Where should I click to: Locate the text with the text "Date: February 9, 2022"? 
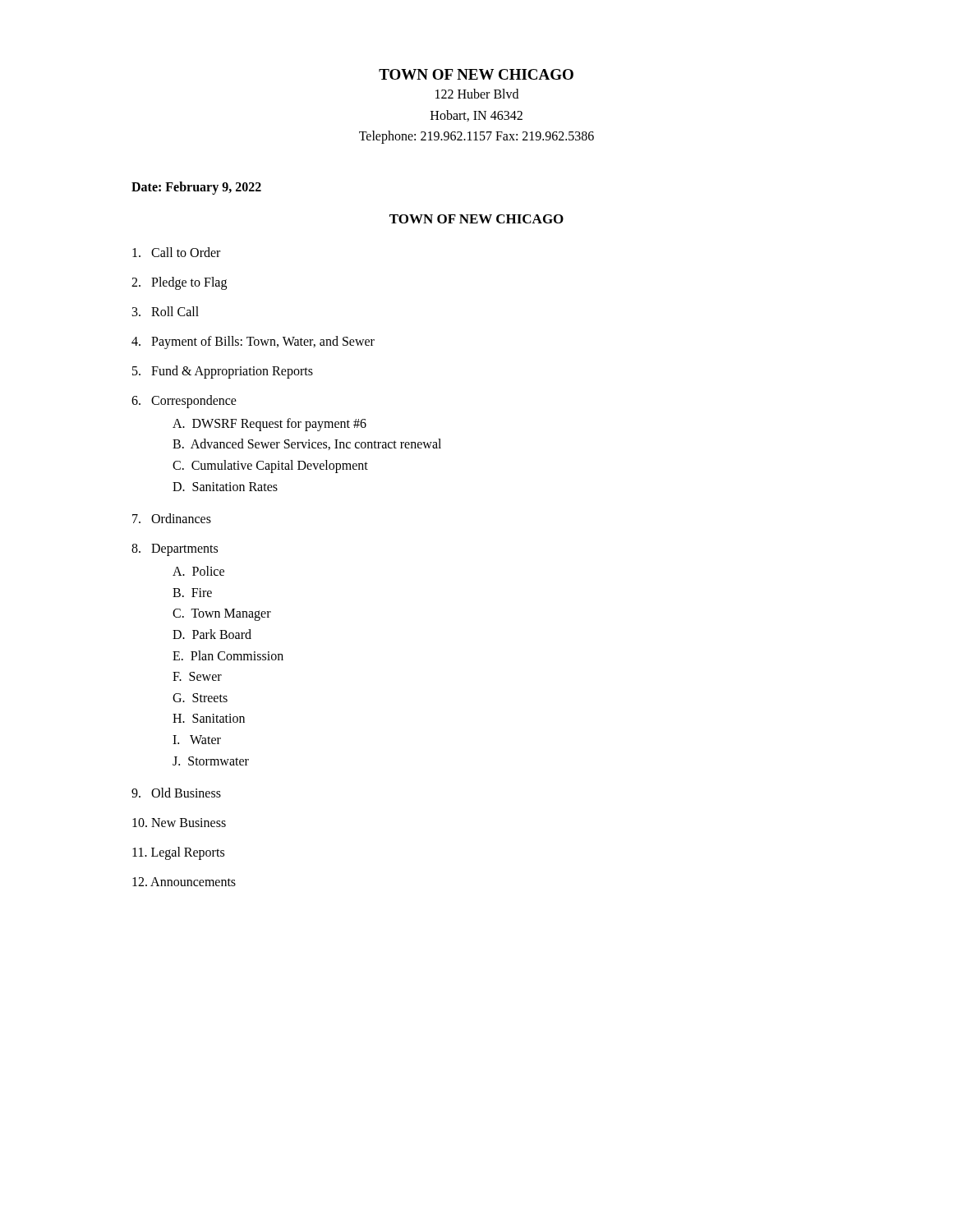coord(196,187)
